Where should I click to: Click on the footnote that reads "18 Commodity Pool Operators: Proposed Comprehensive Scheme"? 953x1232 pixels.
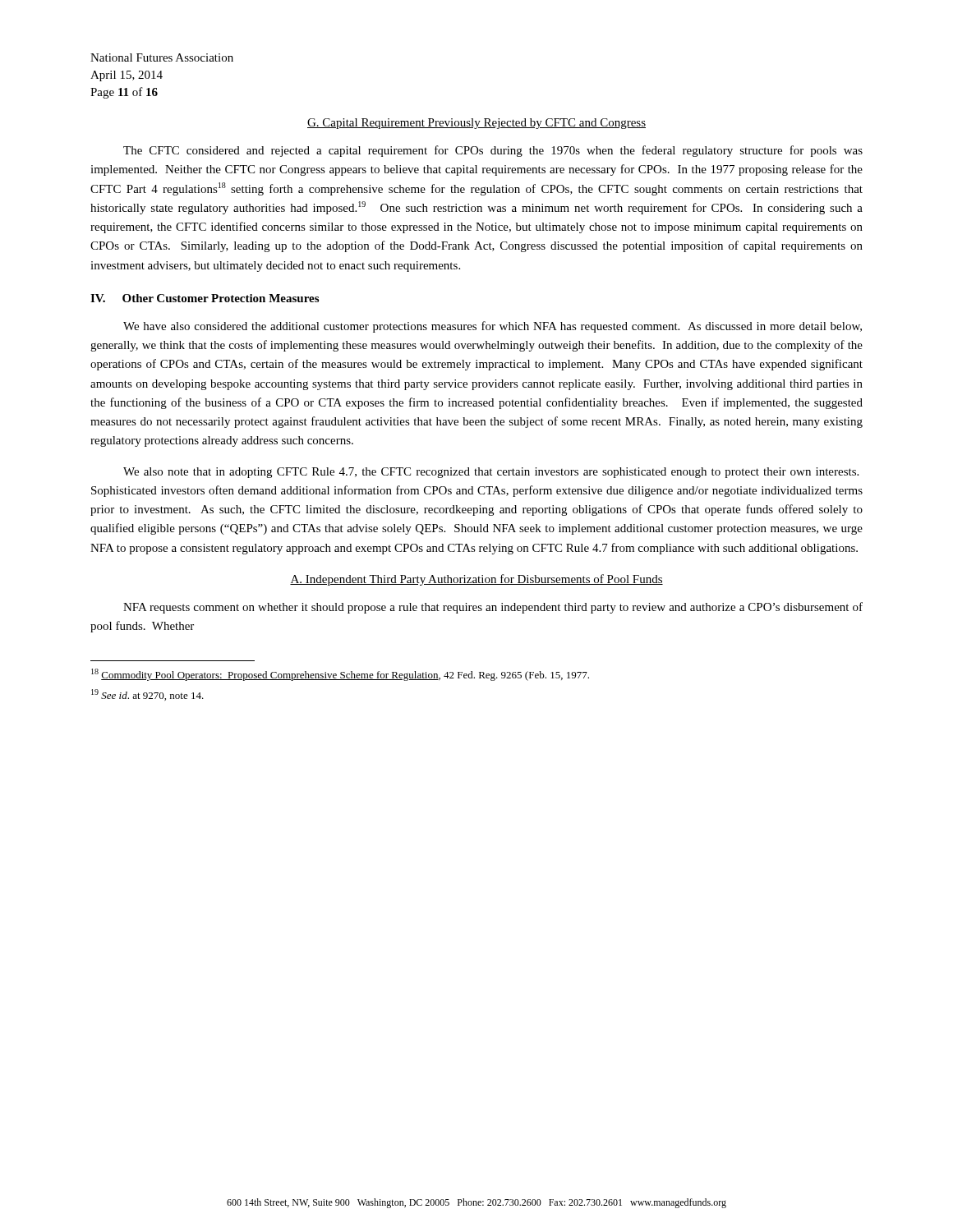point(340,675)
